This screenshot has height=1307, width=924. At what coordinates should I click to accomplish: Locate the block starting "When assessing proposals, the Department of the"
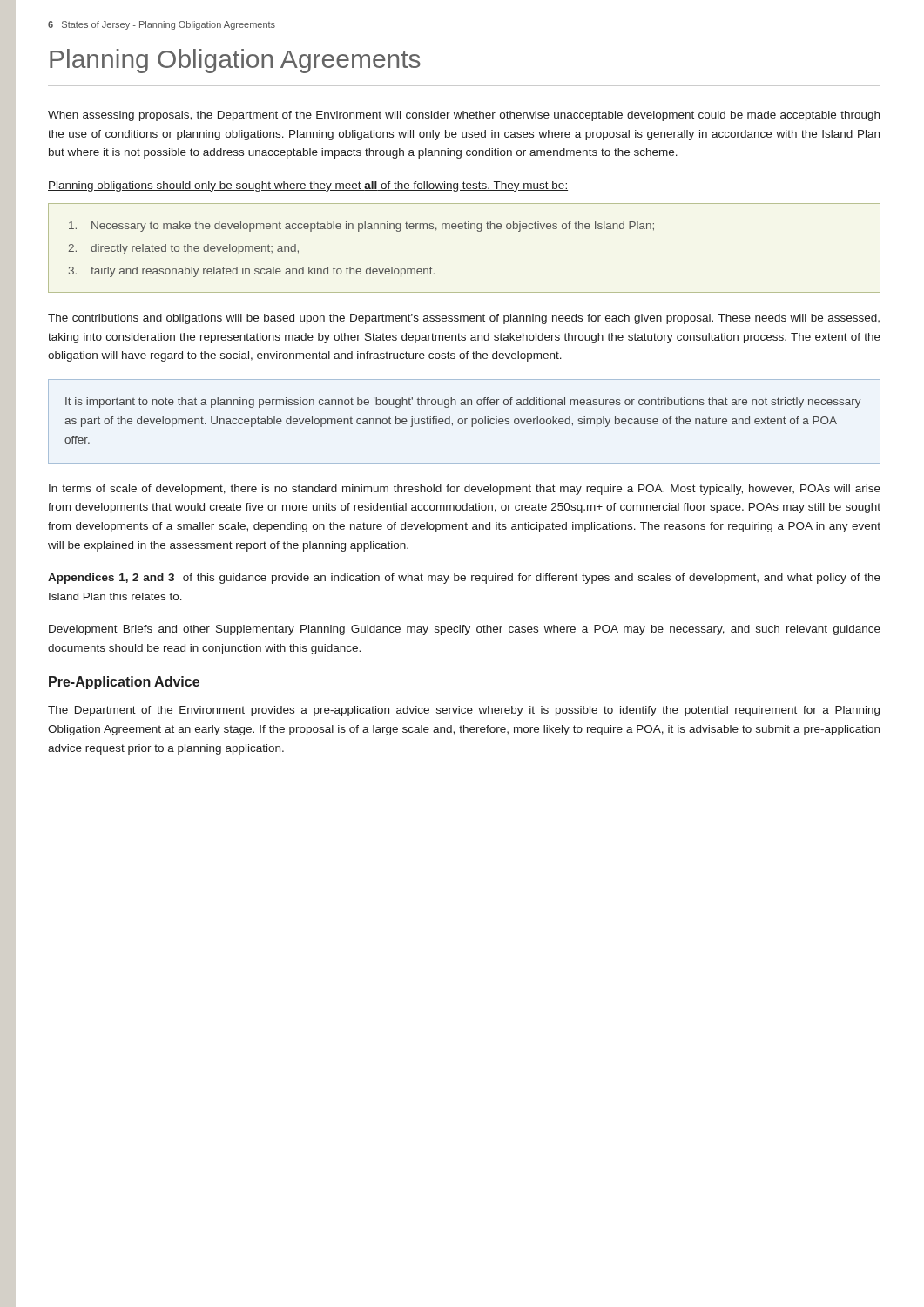click(464, 133)
